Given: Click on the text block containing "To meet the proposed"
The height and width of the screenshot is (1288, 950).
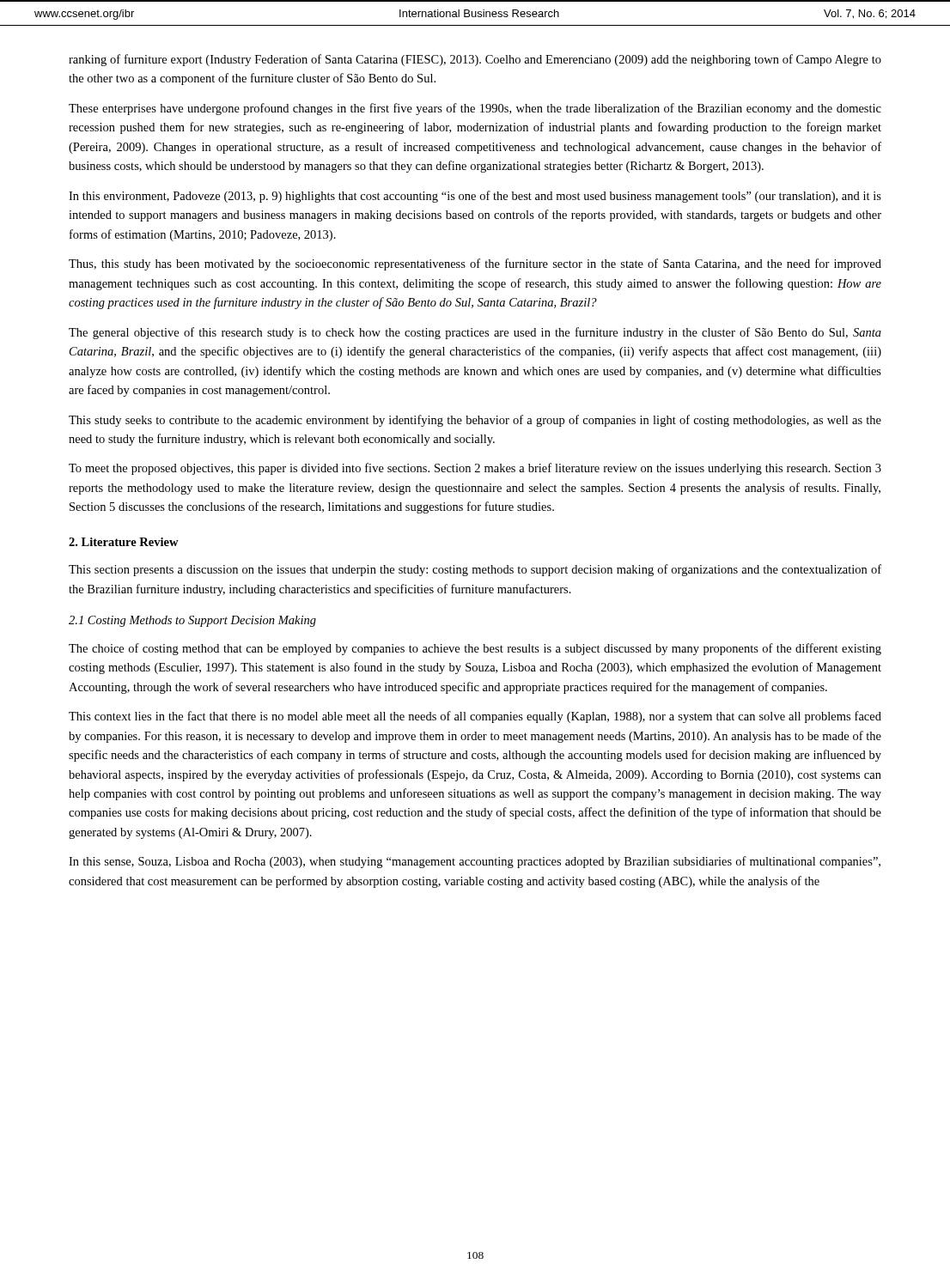Looking at the screenshot, I should pyautogui.click(x=475, y=488).
